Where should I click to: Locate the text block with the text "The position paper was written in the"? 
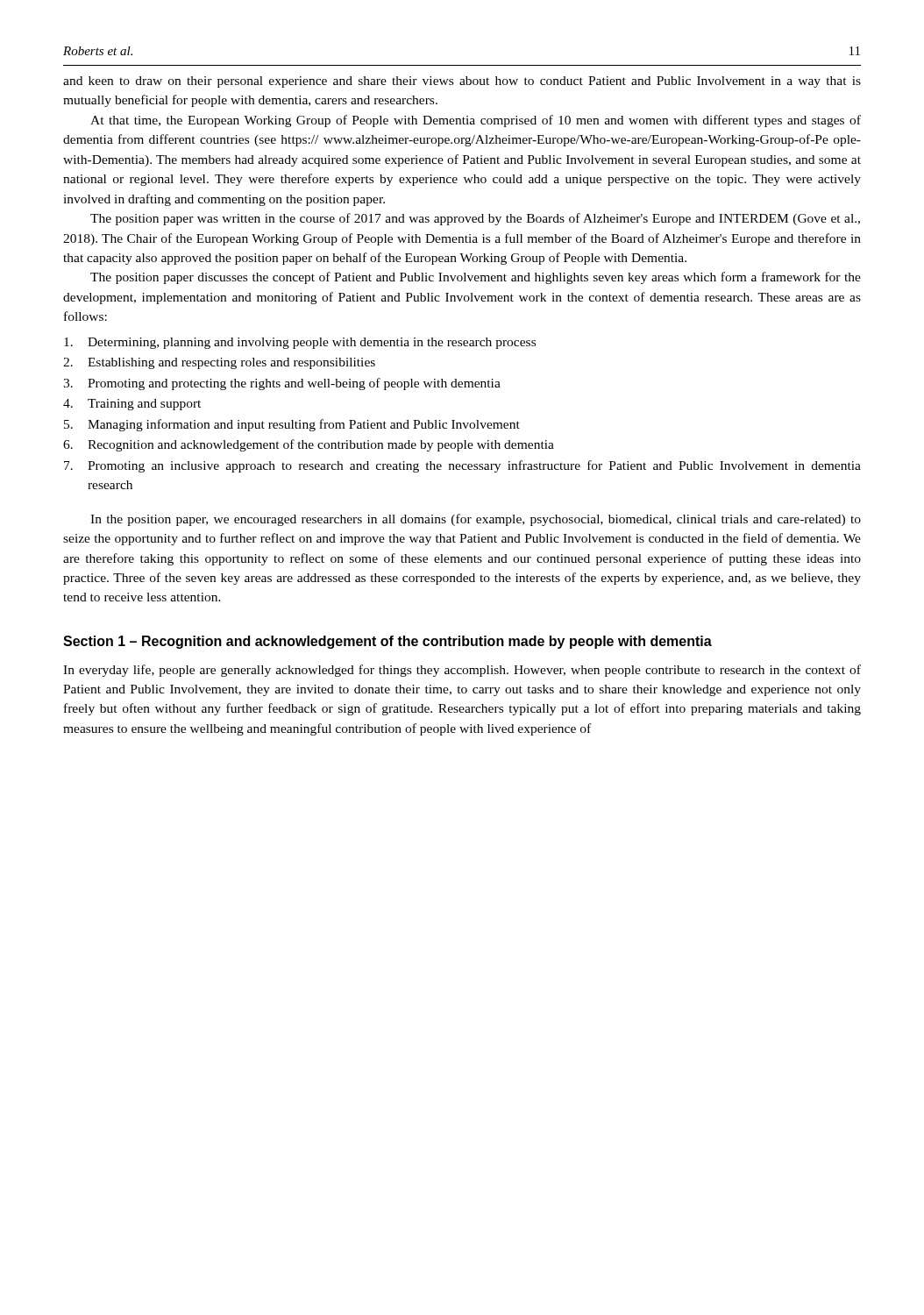(462, 238)
